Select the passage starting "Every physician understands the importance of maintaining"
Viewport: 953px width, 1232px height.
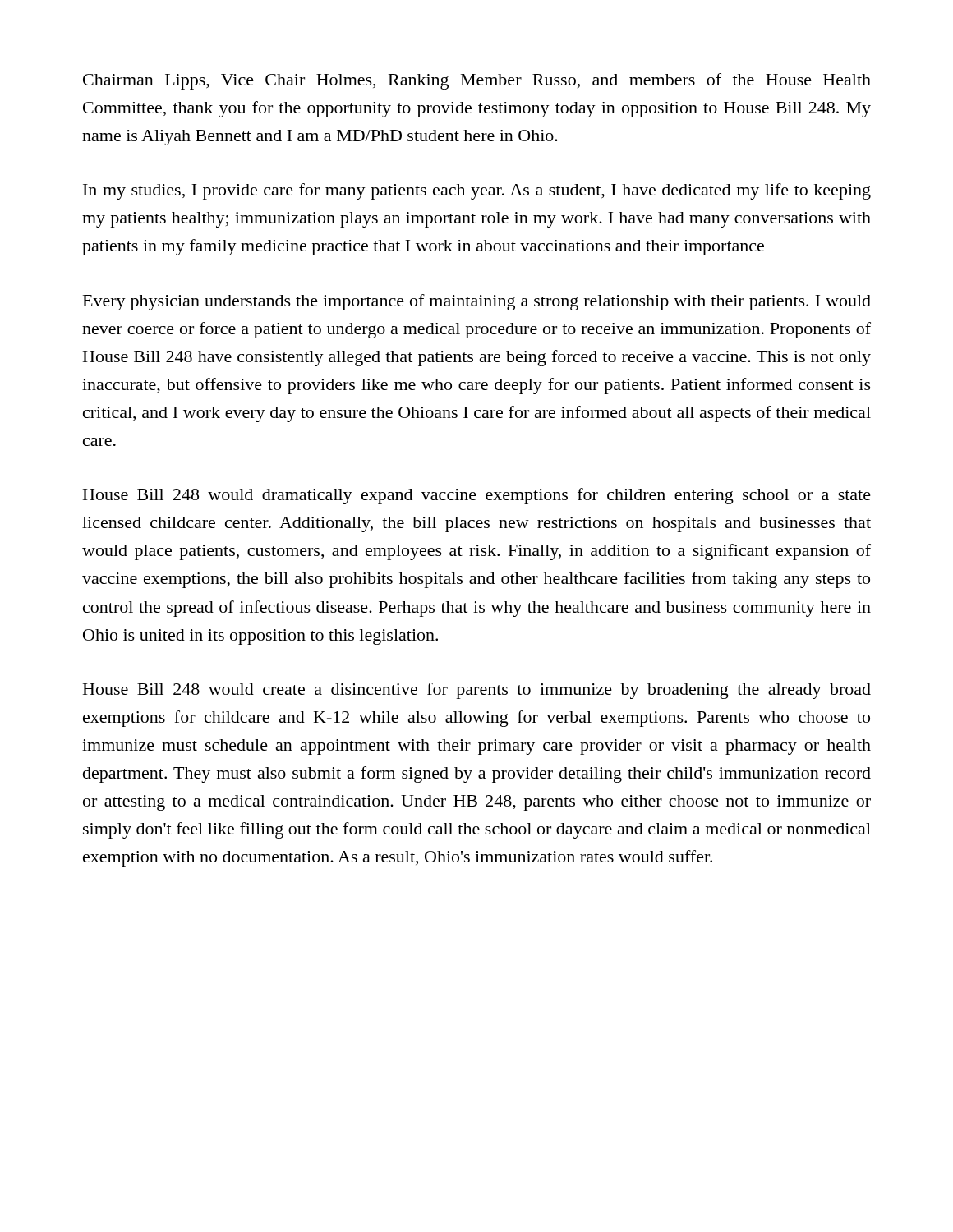(x=476, y=370)
